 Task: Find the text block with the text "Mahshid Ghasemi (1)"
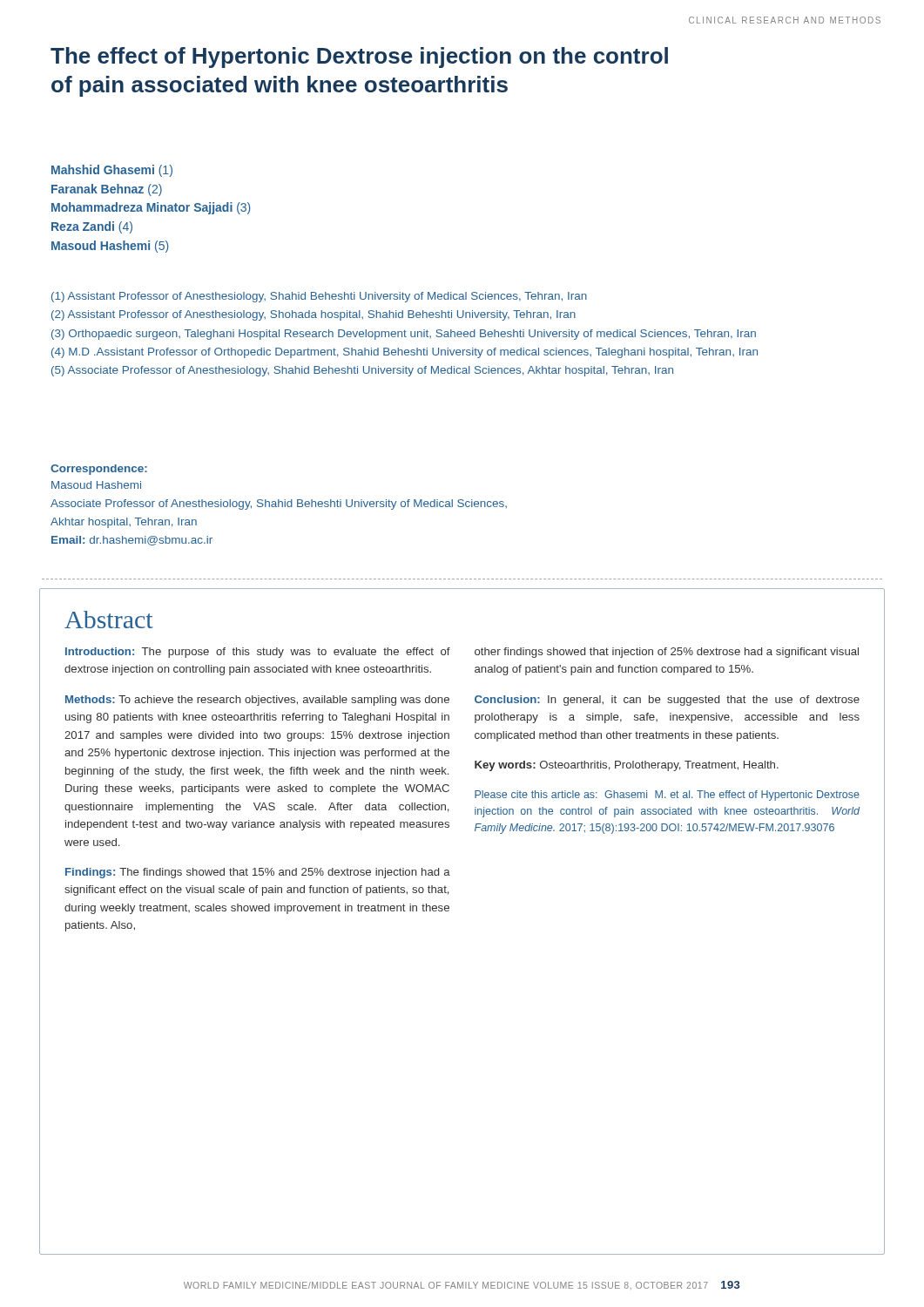click(x=112, y=171)
